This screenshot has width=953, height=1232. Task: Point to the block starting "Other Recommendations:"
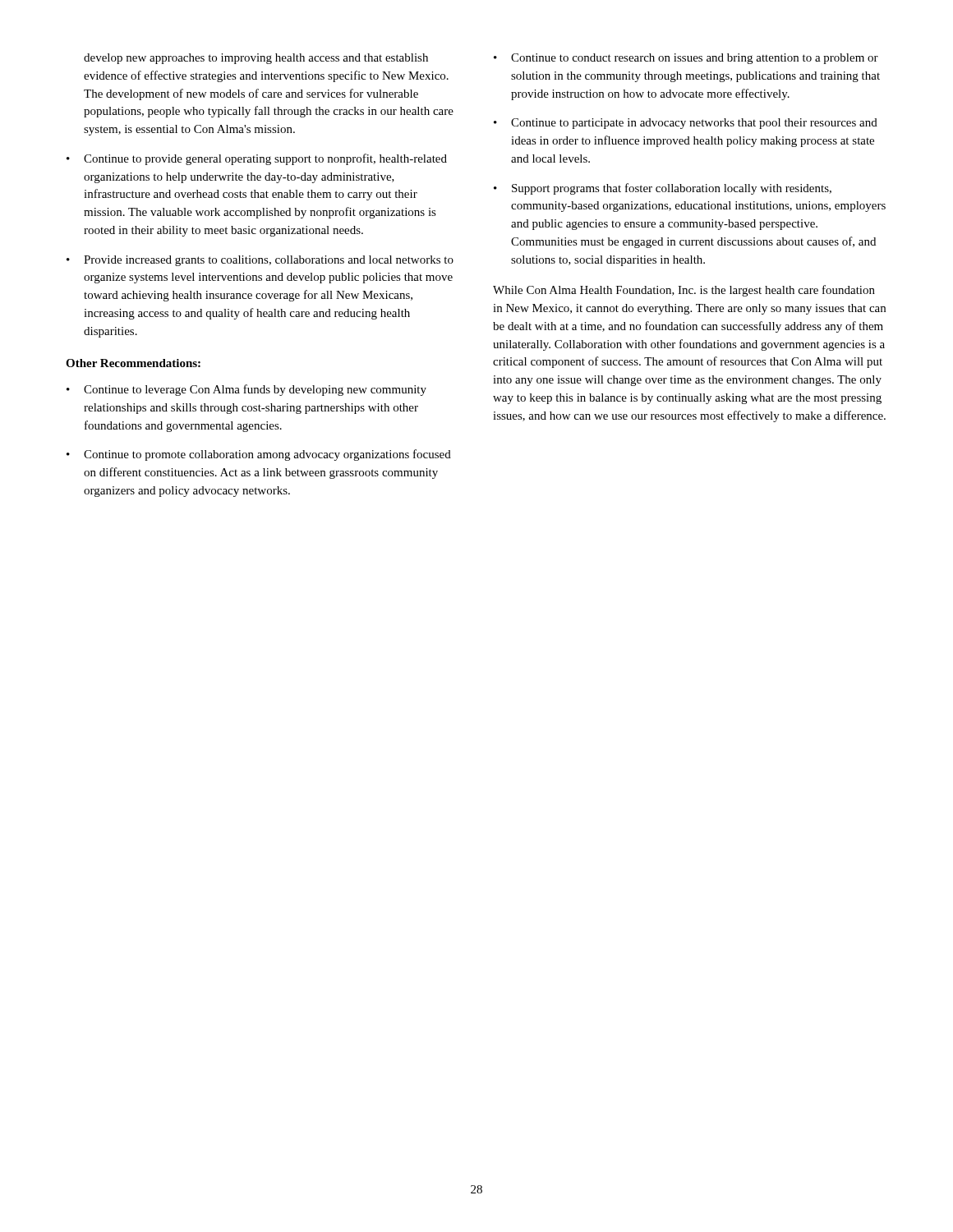(x=134, y=363)
